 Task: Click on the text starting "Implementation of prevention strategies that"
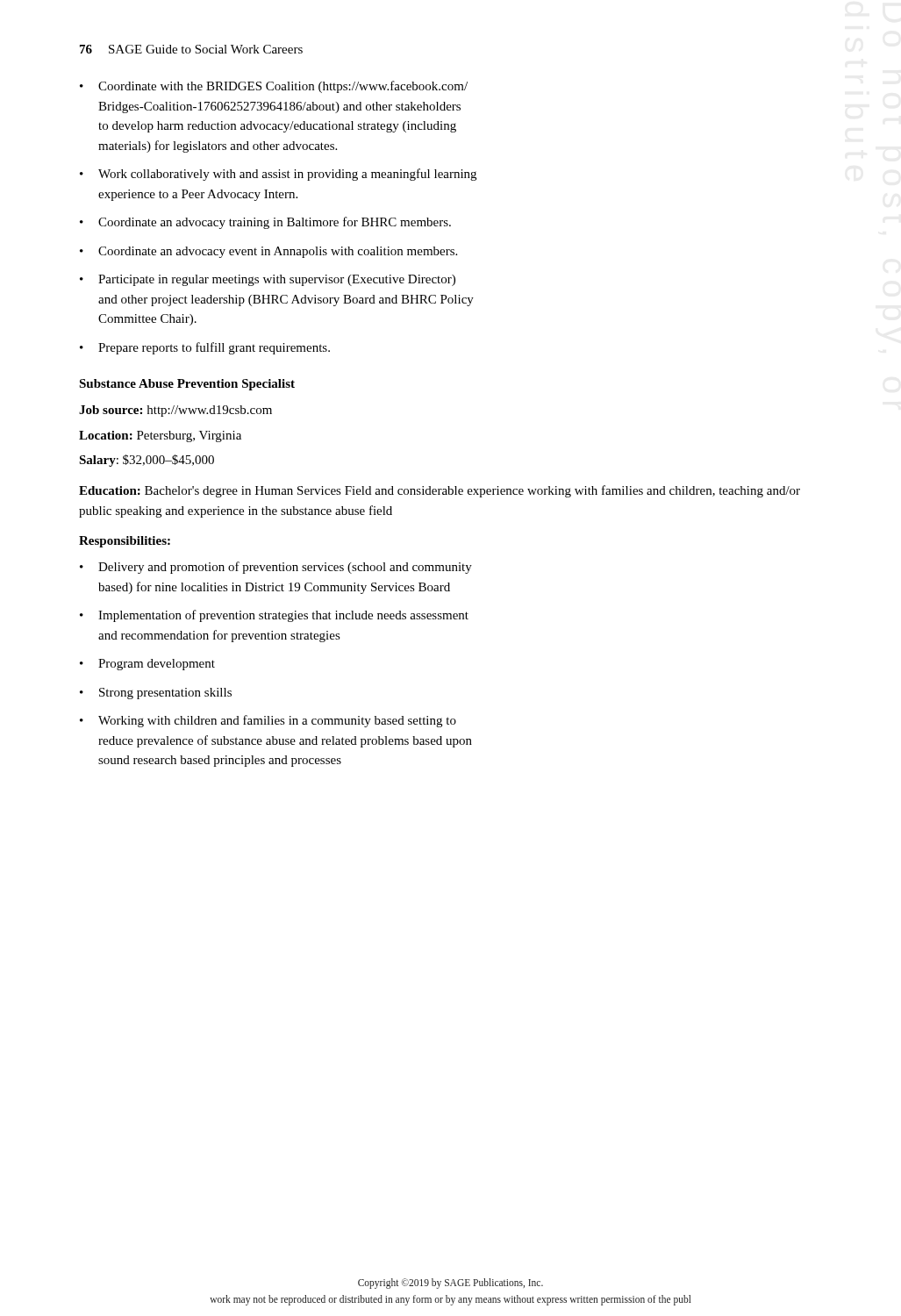coord(283,625)
